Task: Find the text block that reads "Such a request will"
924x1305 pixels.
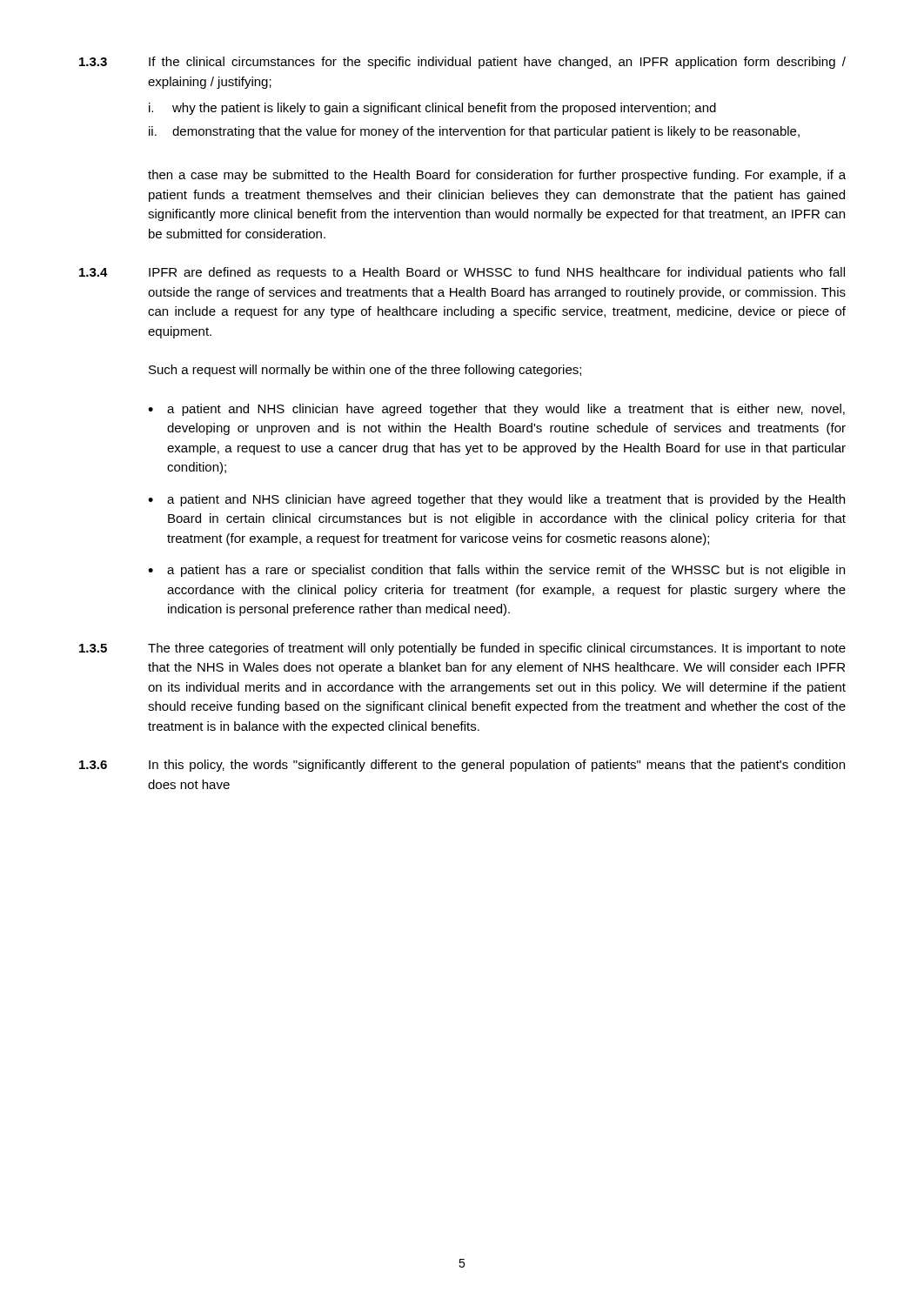Action: coord(365,369)
